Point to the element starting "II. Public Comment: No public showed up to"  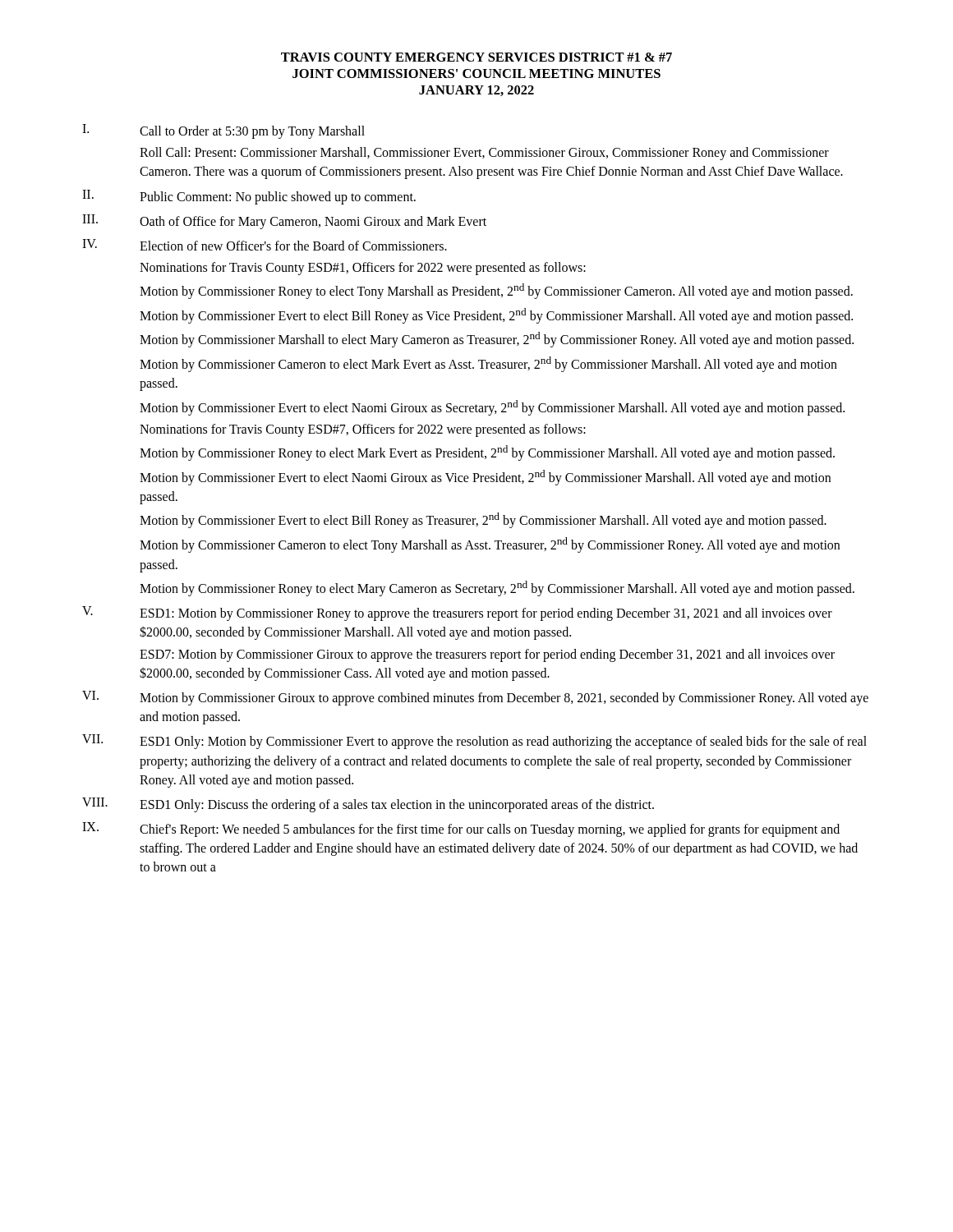(249, 197)
